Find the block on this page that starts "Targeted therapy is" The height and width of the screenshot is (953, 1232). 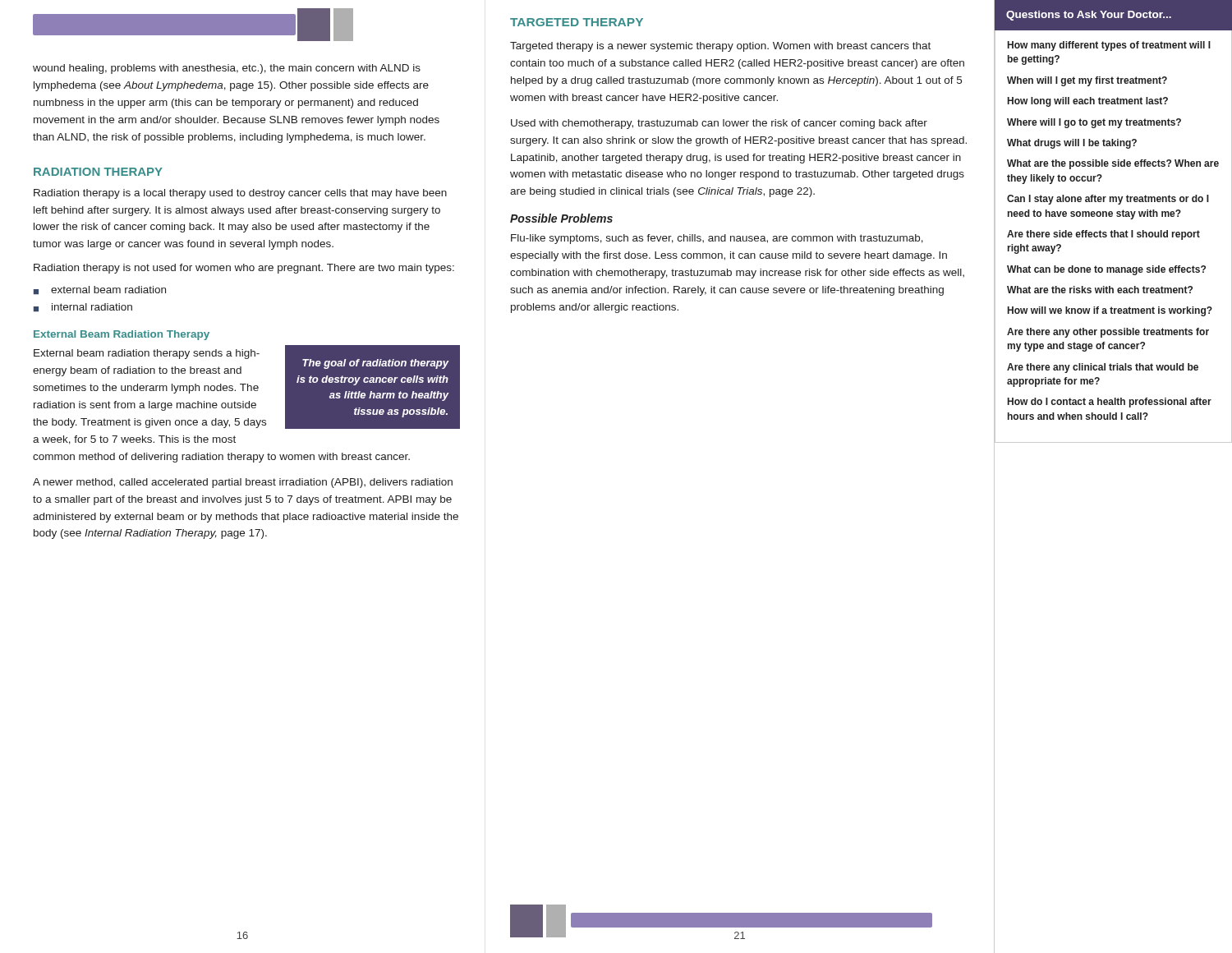[x=737, y=71]
